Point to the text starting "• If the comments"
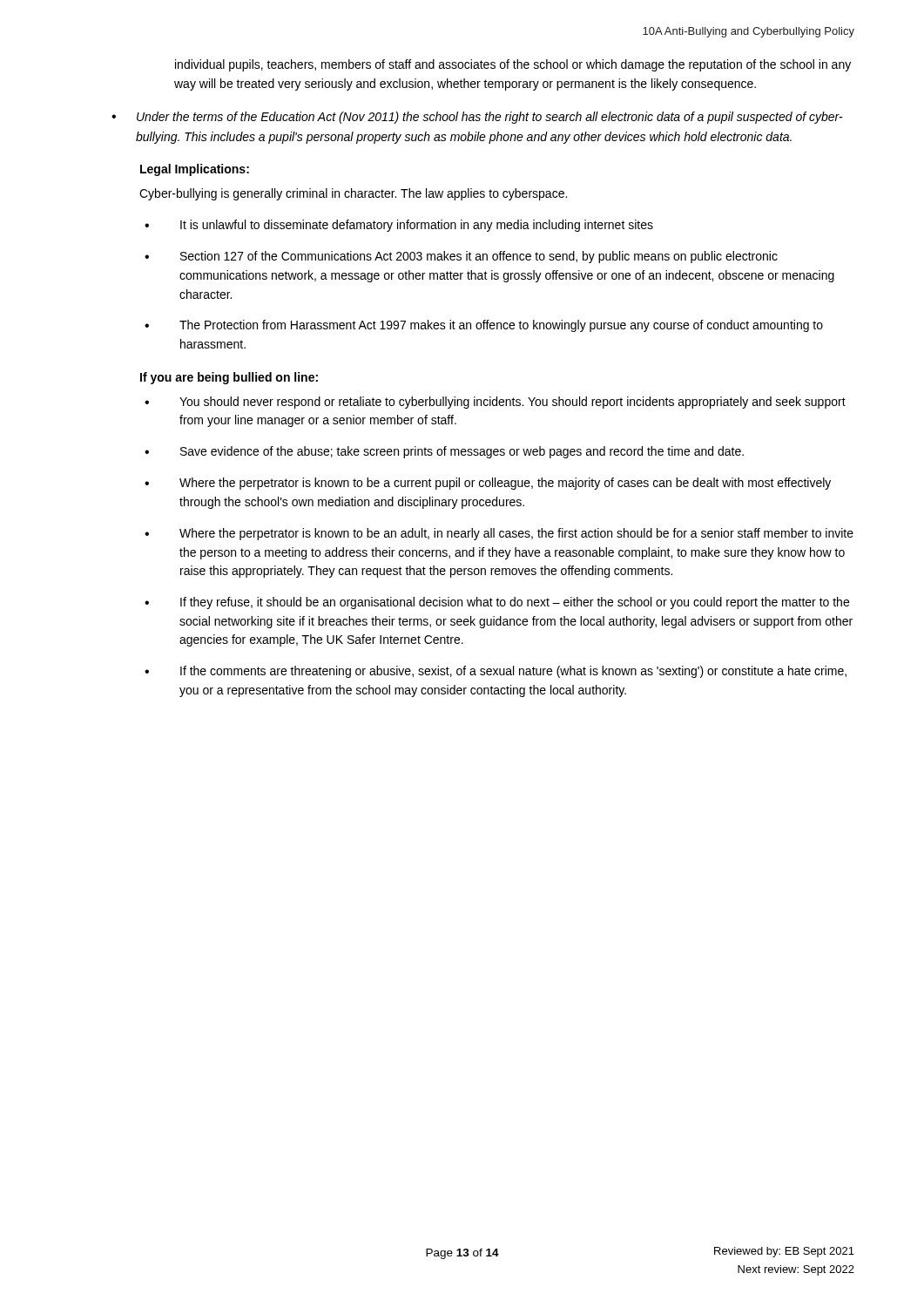This screenshot has width=924, height=1307. tap(497, 681)
